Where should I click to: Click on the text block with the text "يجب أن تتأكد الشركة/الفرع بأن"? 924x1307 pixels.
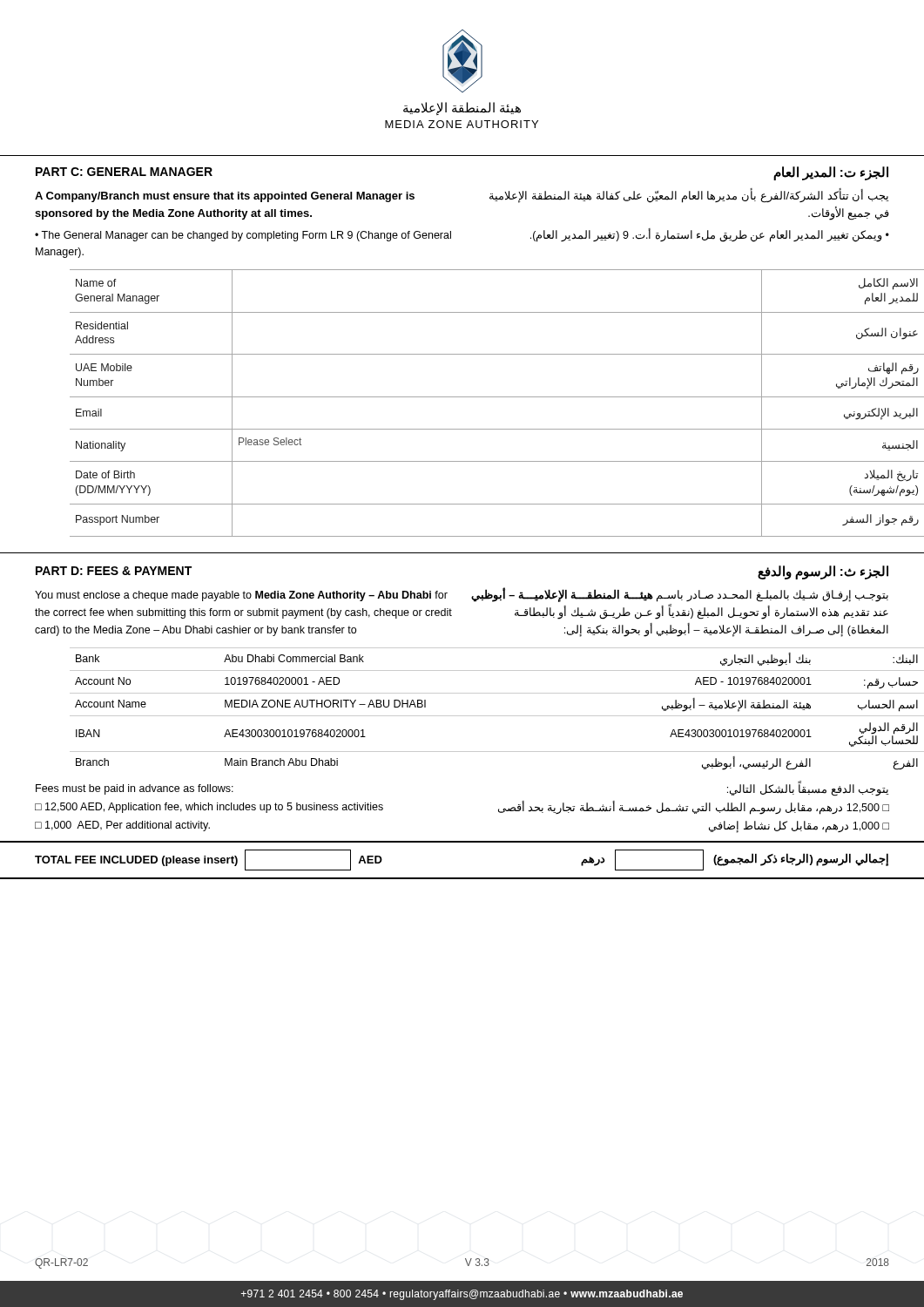(684, 196)
